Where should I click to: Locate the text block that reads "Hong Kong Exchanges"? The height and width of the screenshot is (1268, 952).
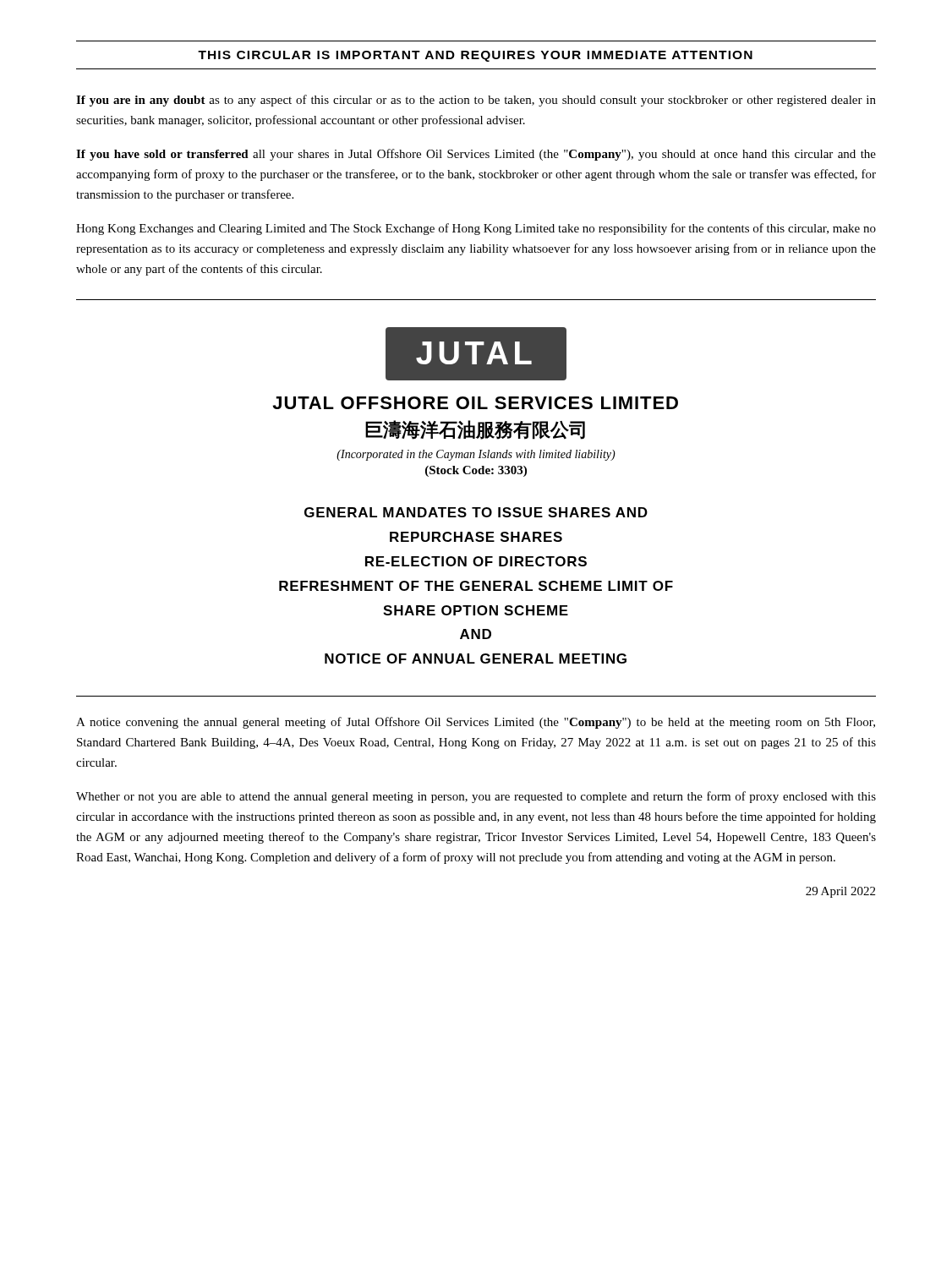476,249
